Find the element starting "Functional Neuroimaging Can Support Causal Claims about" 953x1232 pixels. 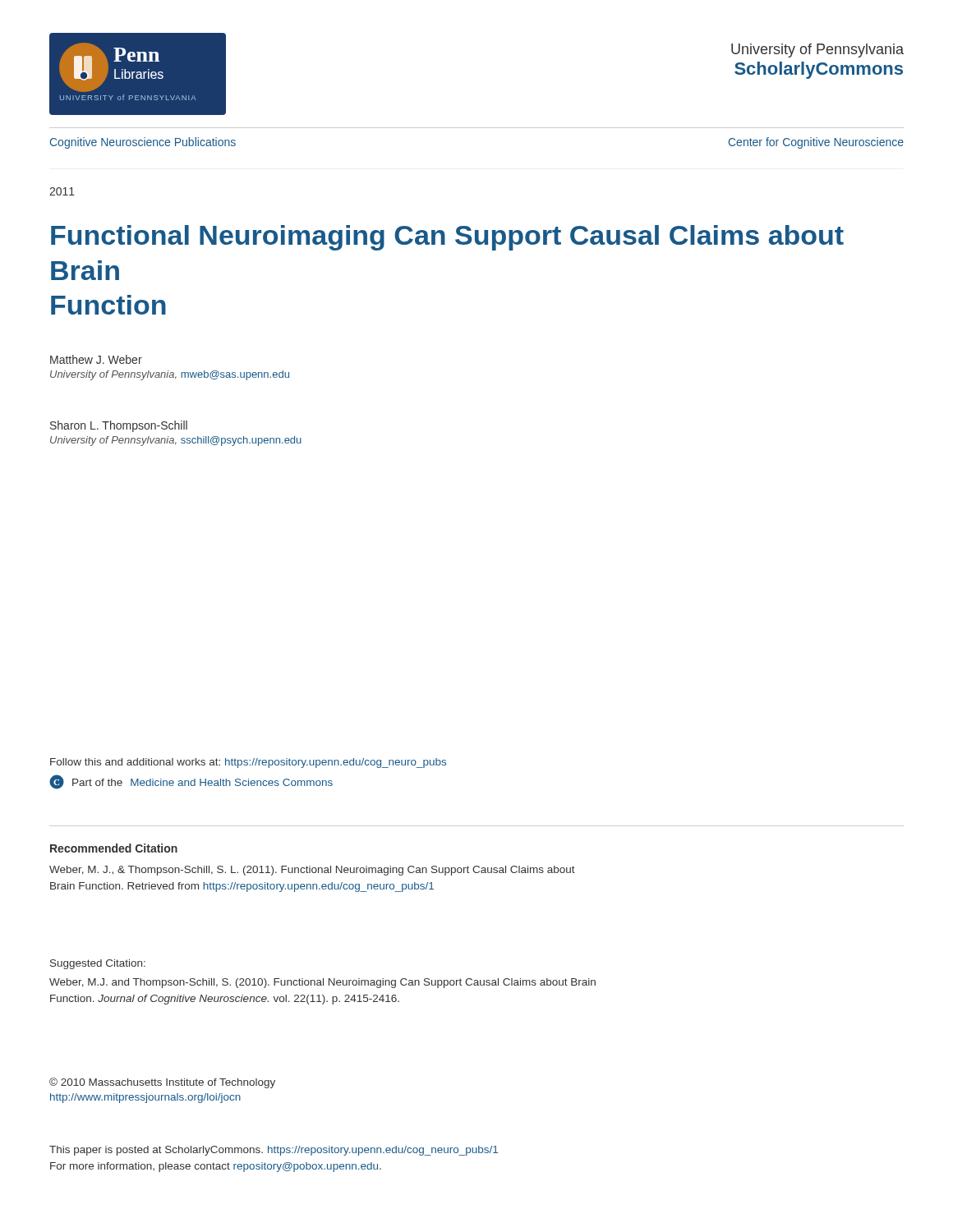click(447, 238)
